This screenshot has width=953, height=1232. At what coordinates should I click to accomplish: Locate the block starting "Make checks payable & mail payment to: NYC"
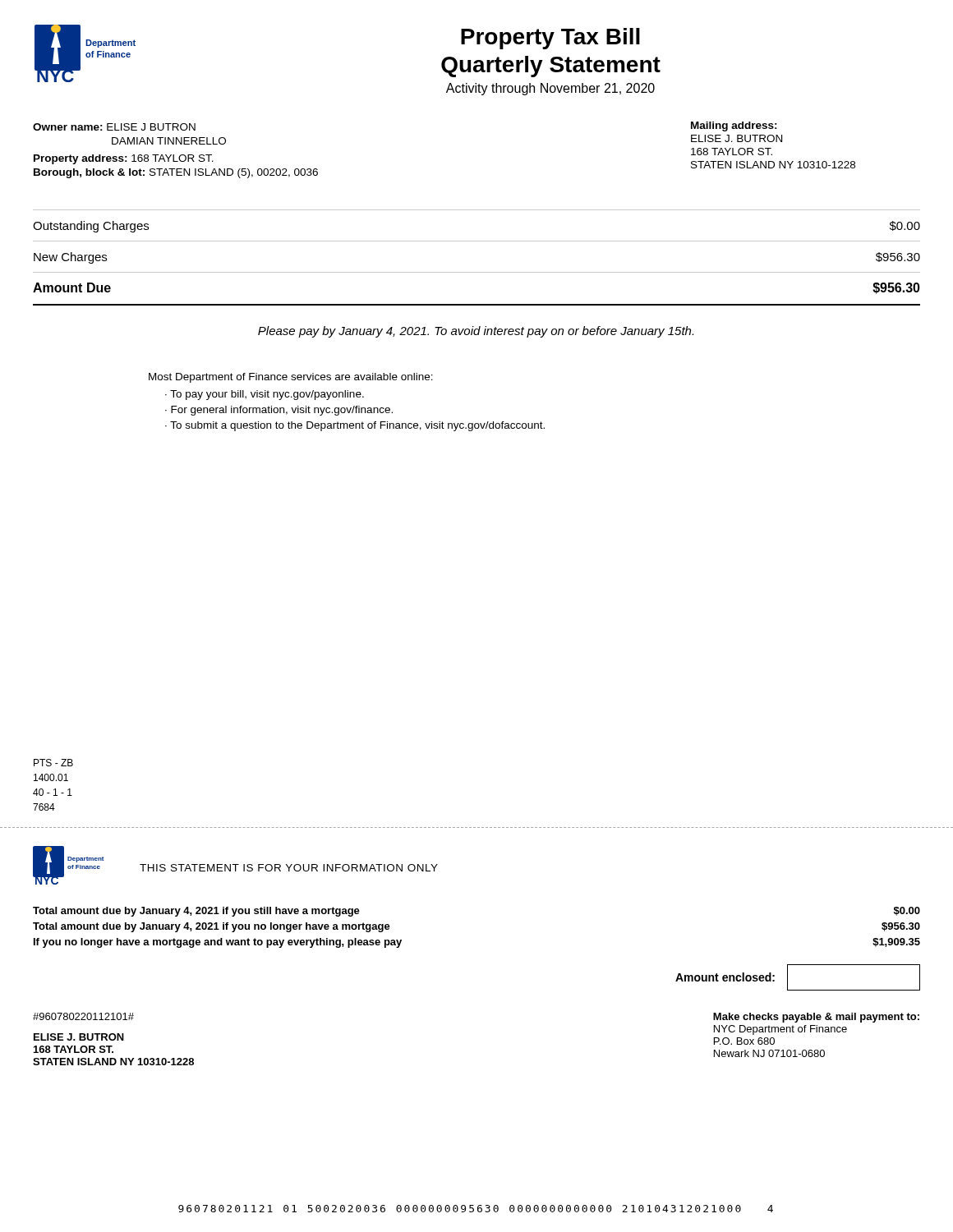click(x=817, y=1035)
